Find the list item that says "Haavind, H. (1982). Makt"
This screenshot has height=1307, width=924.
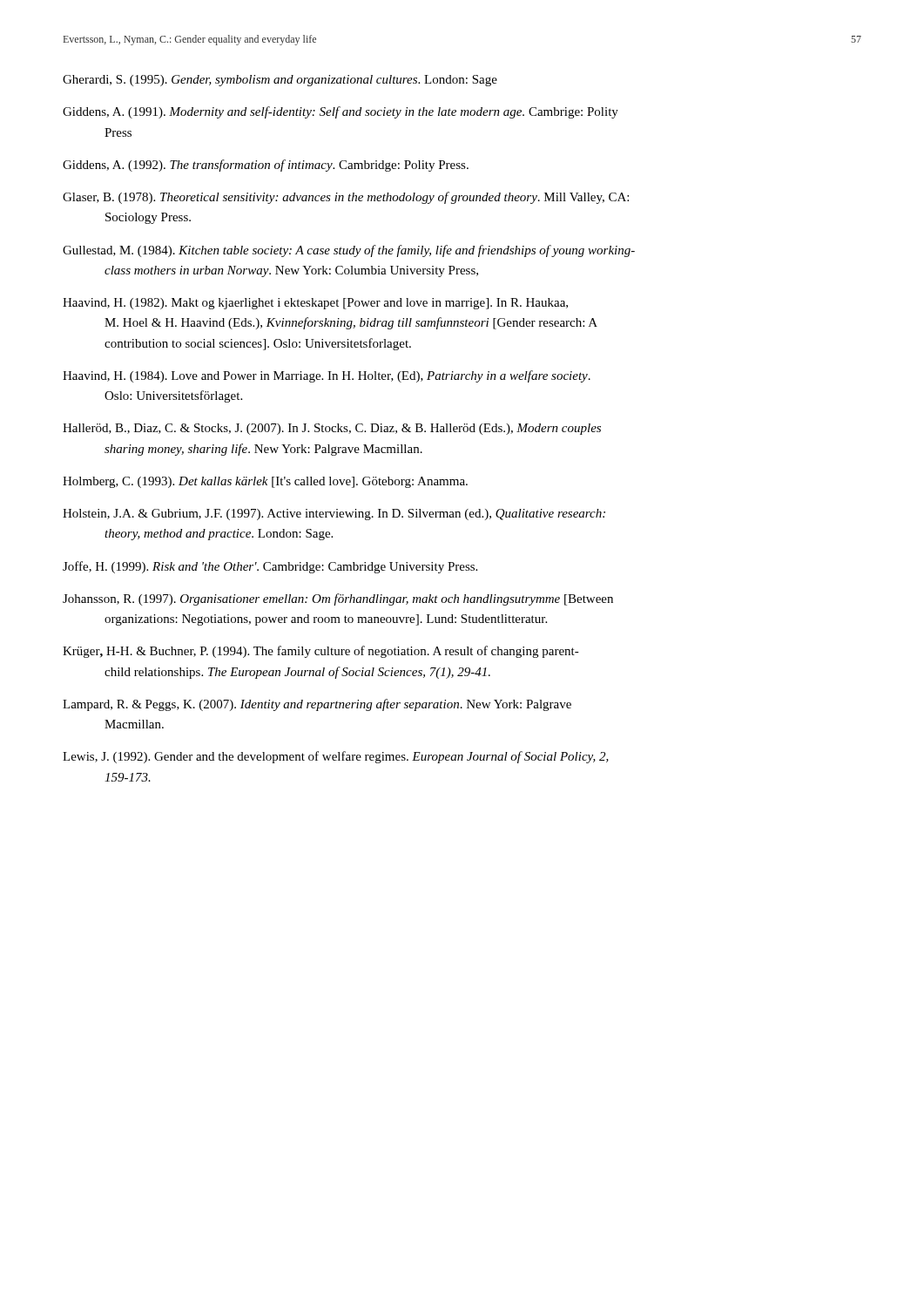tap(330, 324)
